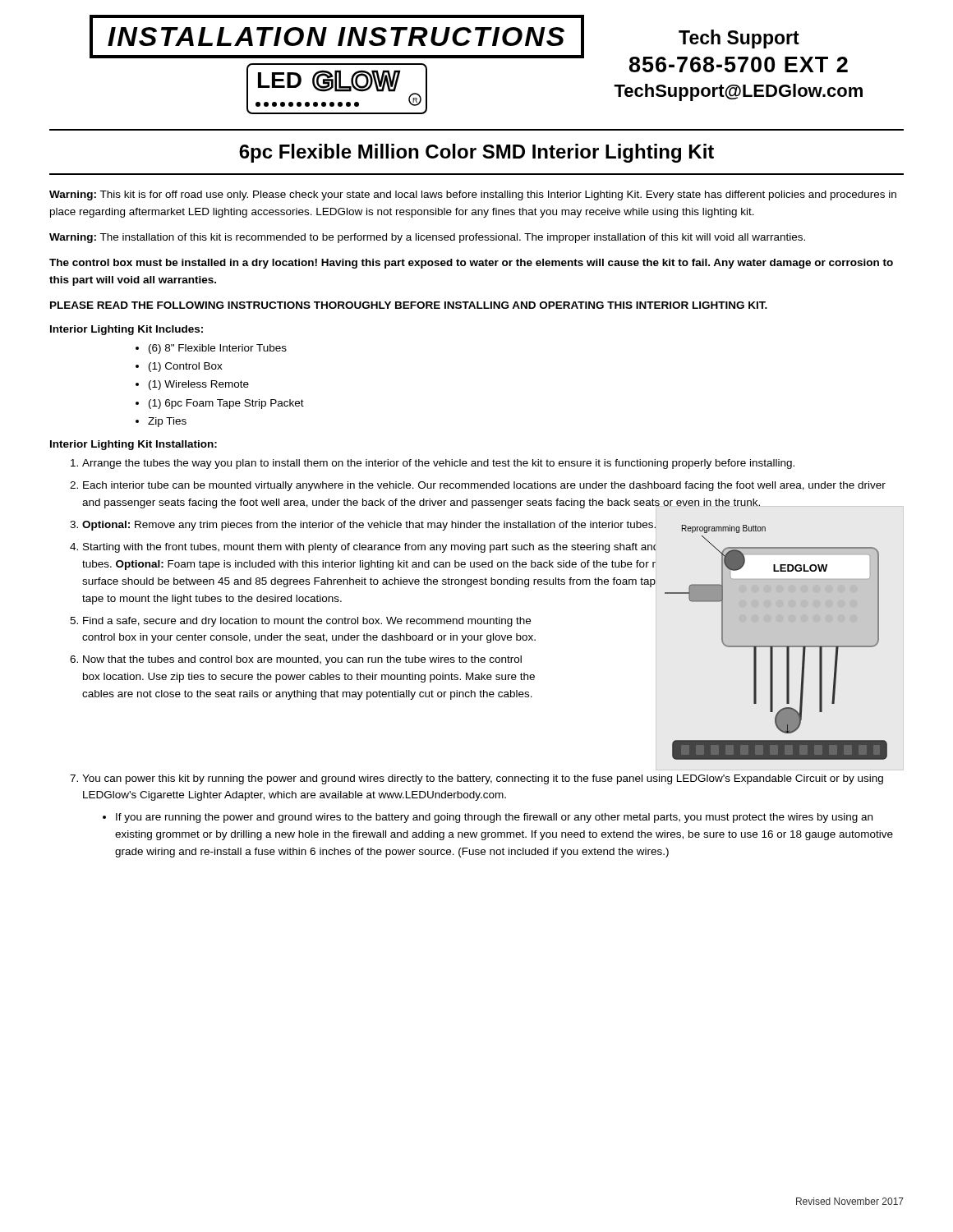Click on the list item that says "Starting with the front tubes, mount"
This screenshot has height=1232, width=953.
[x=486, y=572]
